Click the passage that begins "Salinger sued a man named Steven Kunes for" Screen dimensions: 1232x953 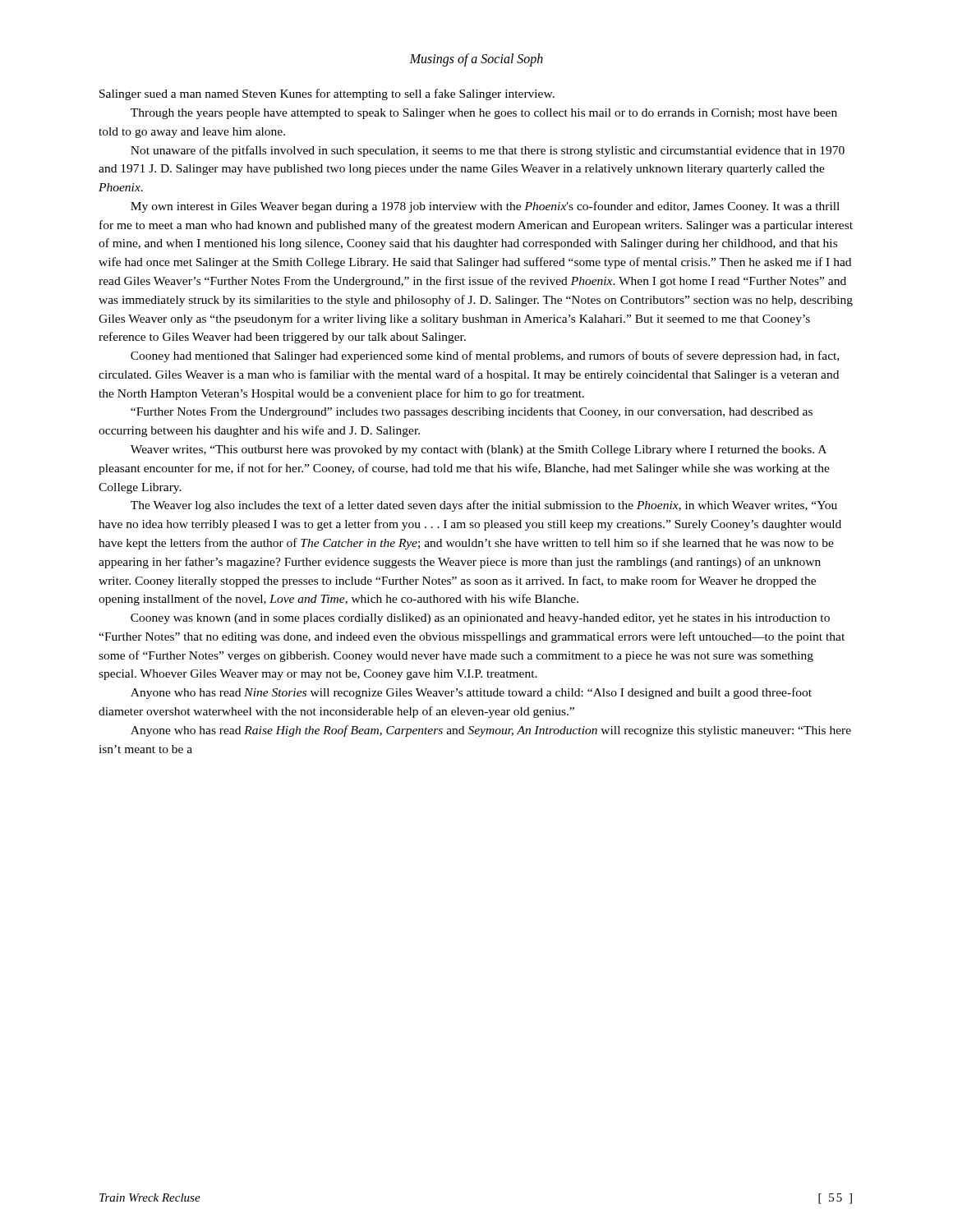(476, 422)
